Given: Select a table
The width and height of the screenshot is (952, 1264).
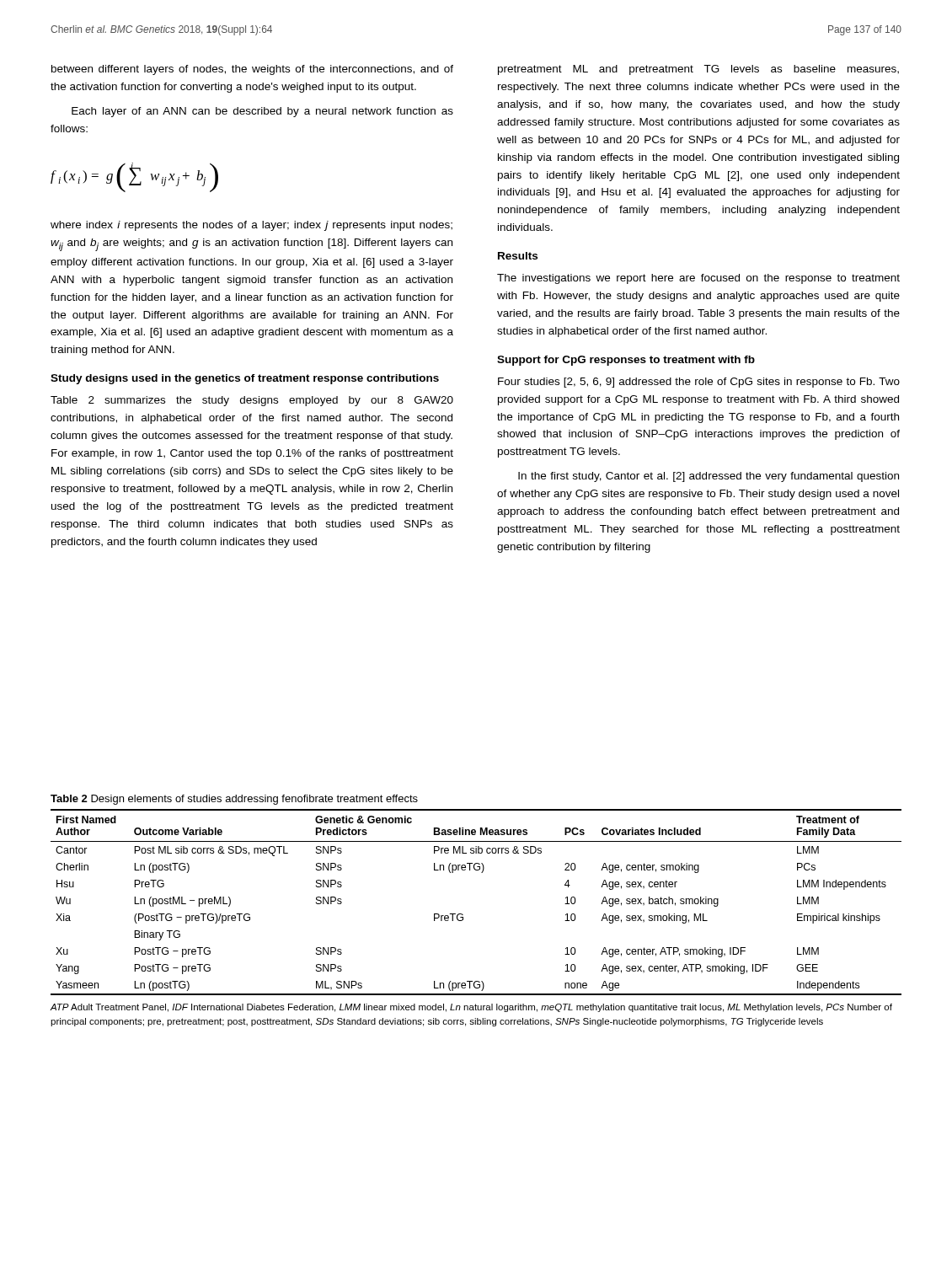Looking at the screenshot, I should (476, 902).
